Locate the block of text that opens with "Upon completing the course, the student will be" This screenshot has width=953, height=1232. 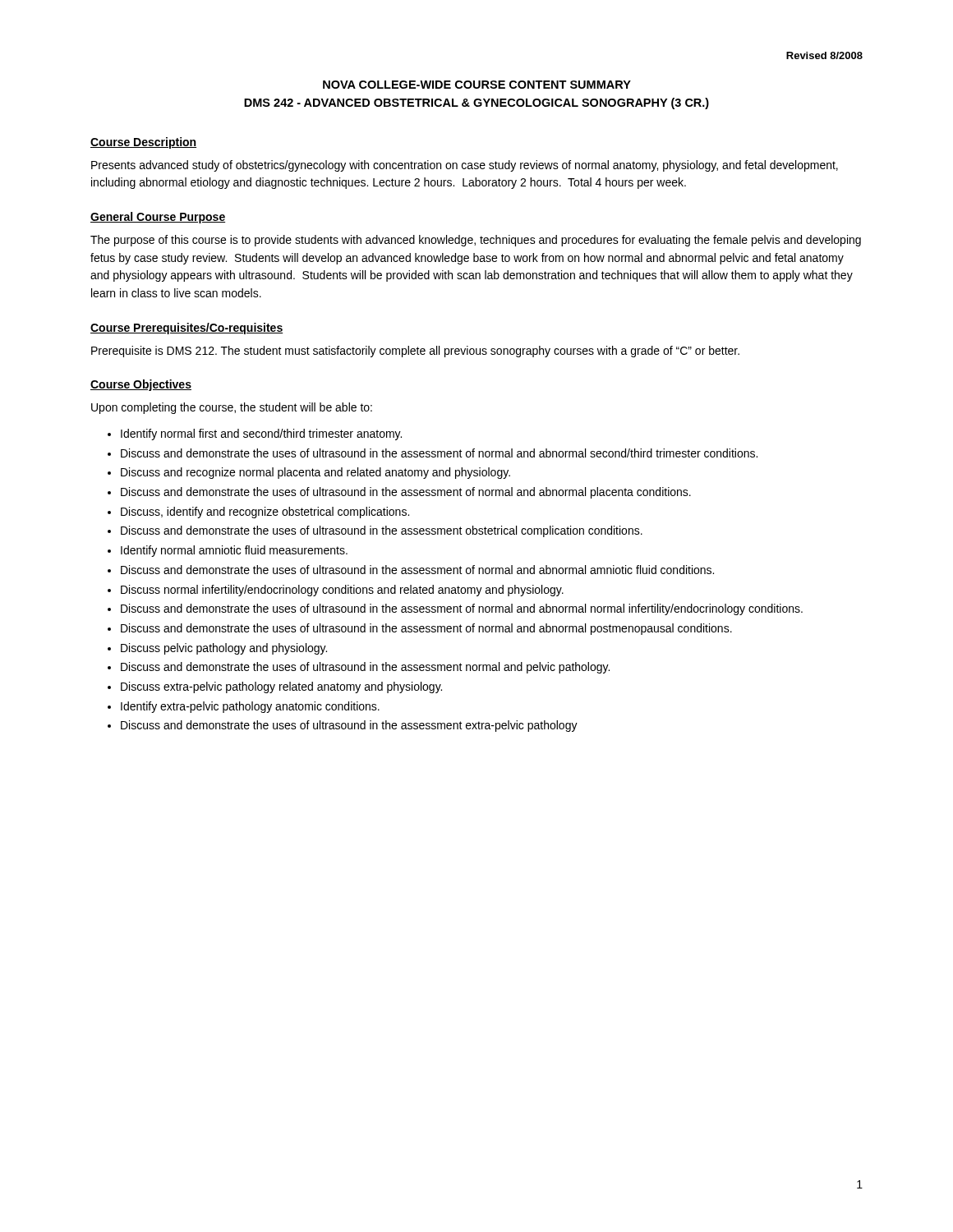click(x=232, y=408)
